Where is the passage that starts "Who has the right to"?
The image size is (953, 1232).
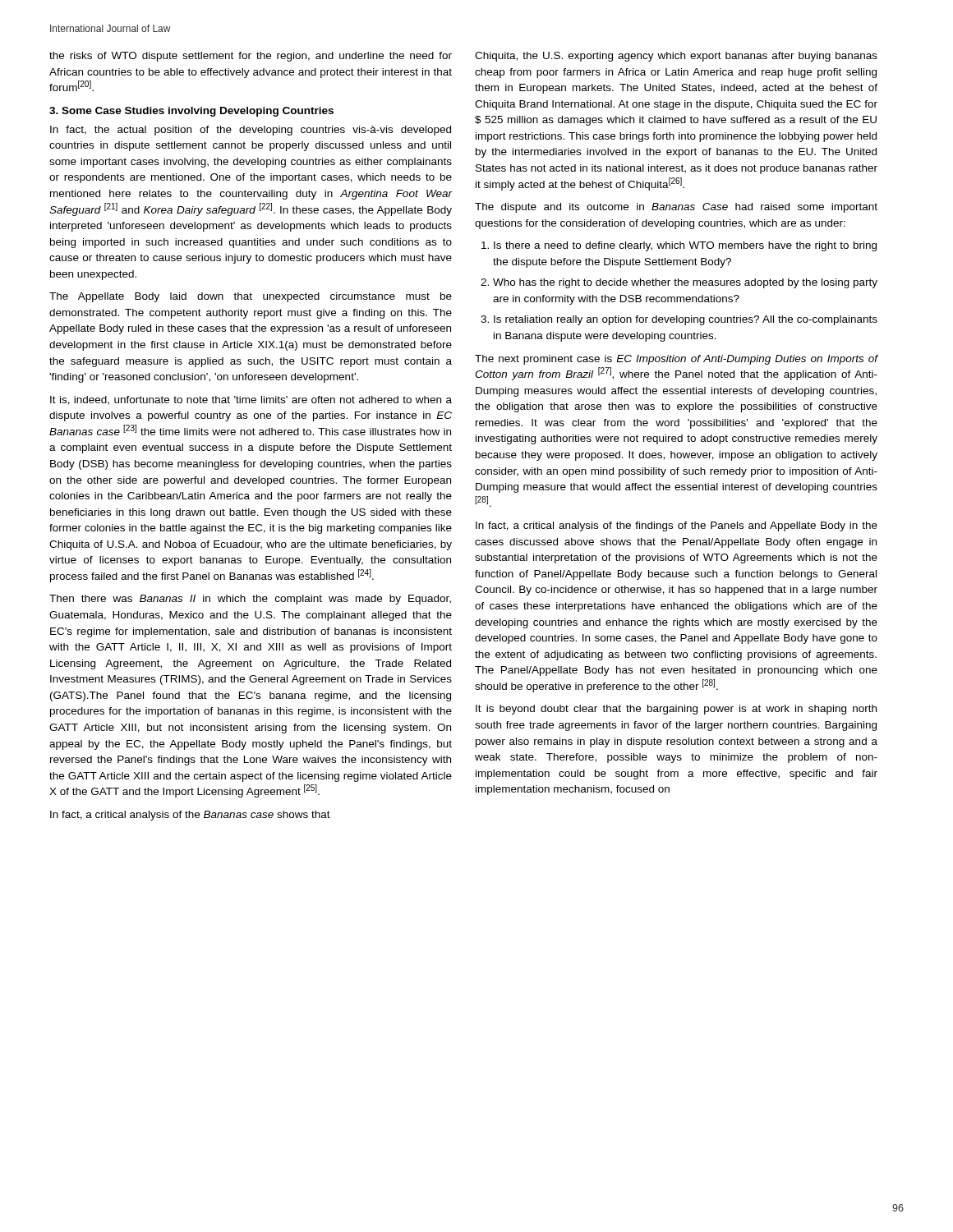tap(685, 290)
